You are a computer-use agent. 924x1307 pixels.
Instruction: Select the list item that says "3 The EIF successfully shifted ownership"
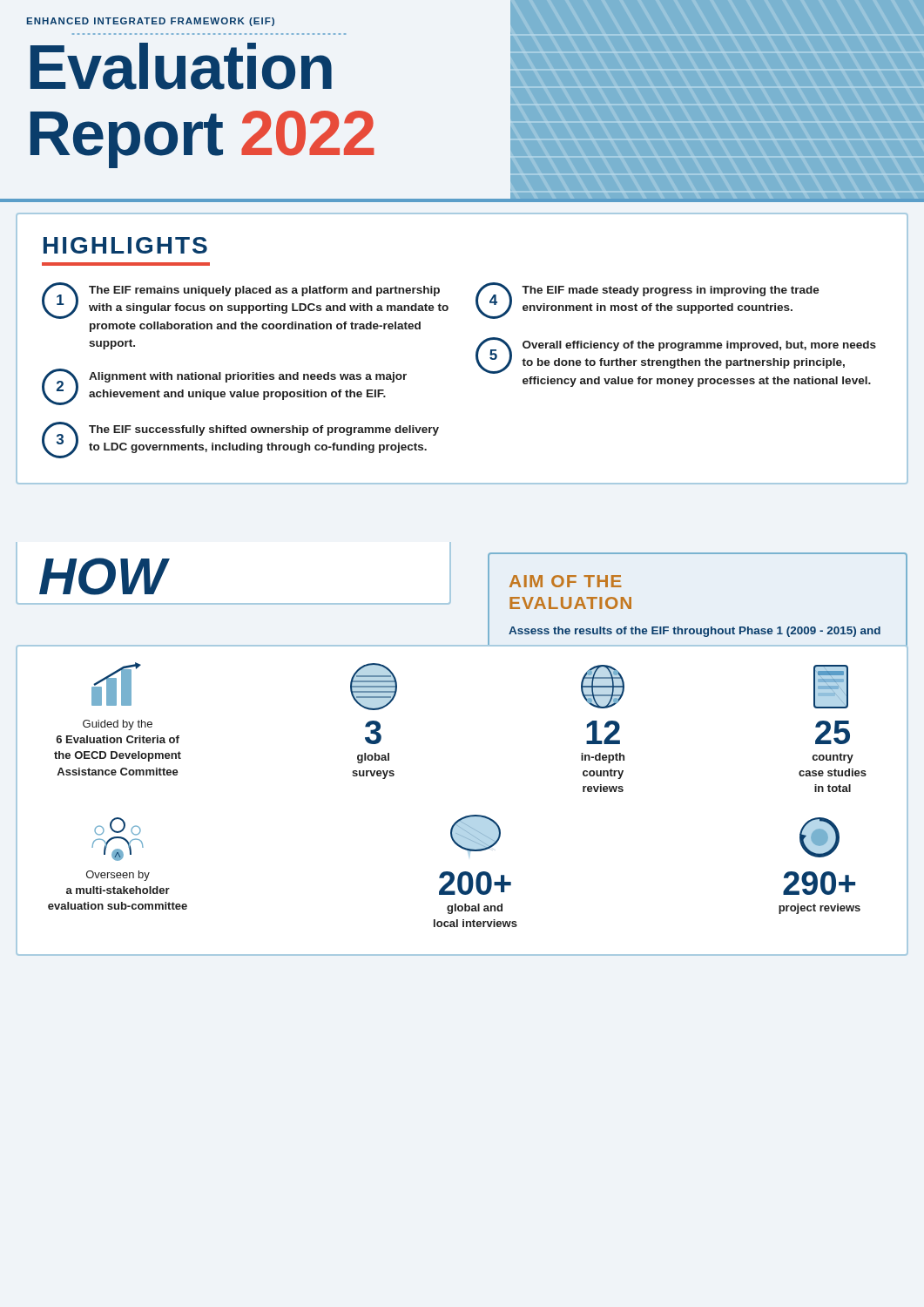pos(245,440)
